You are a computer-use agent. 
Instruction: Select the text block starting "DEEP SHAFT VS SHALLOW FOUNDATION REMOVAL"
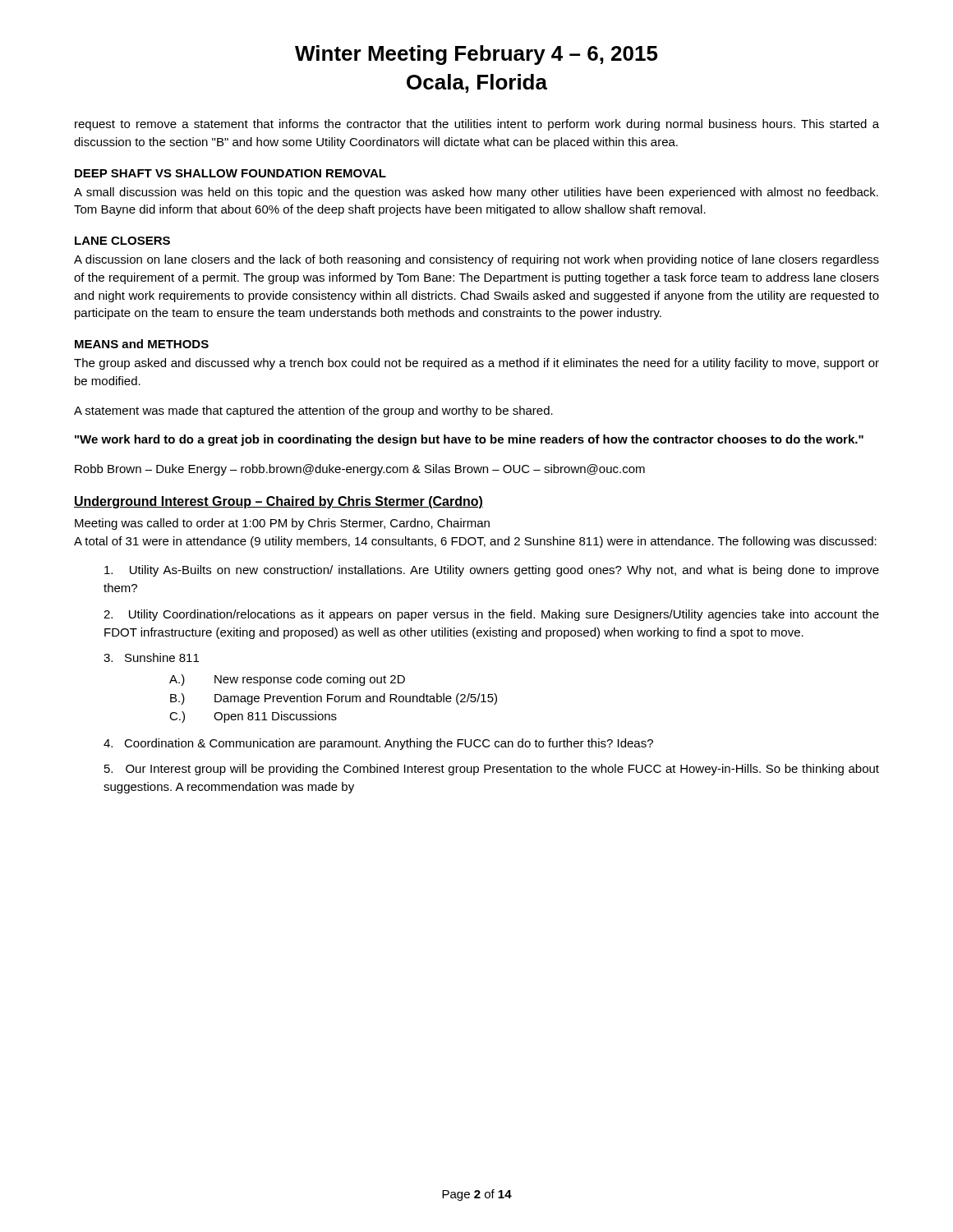[230, 173]
